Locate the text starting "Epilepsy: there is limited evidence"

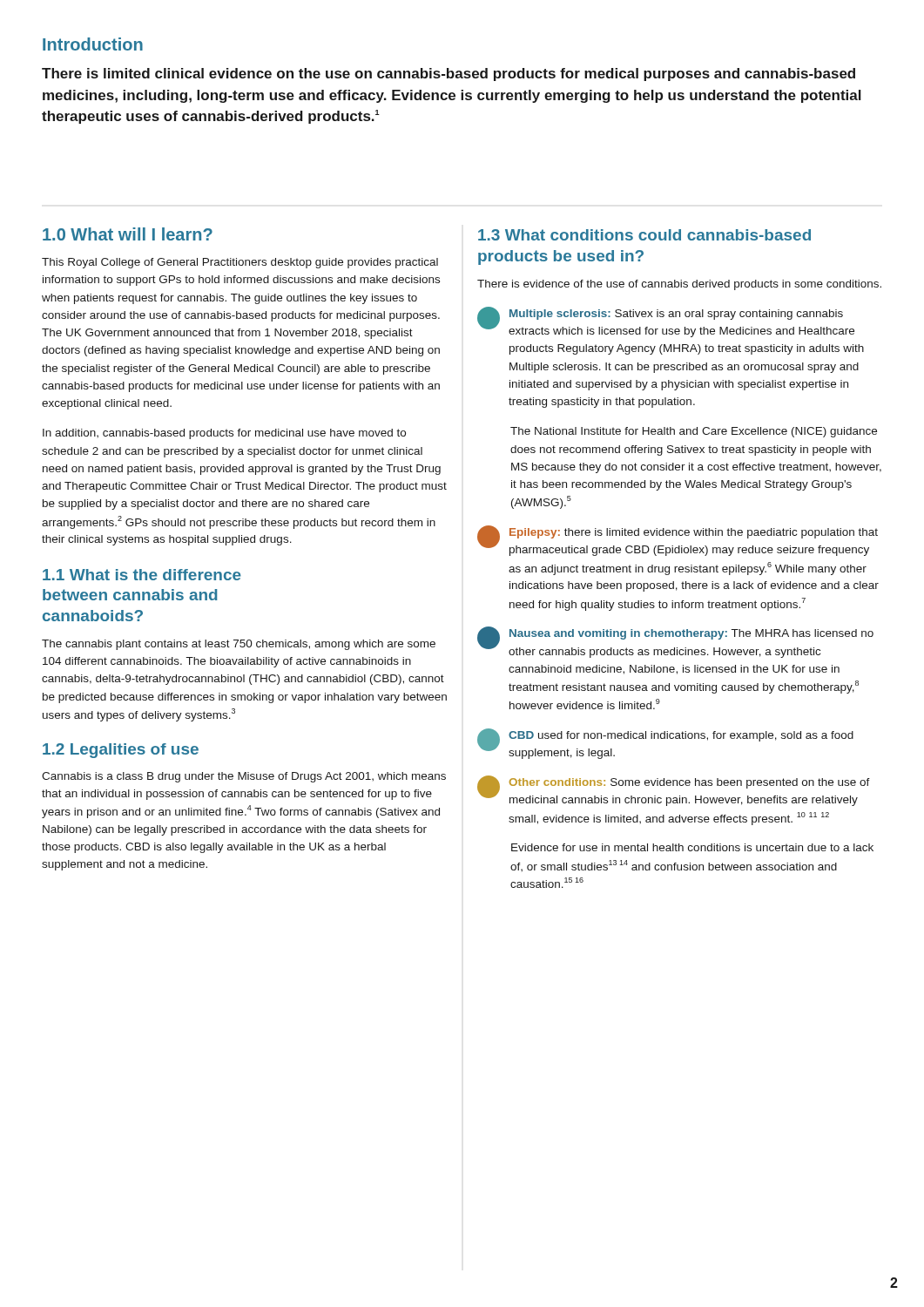[x=681, y=568]
